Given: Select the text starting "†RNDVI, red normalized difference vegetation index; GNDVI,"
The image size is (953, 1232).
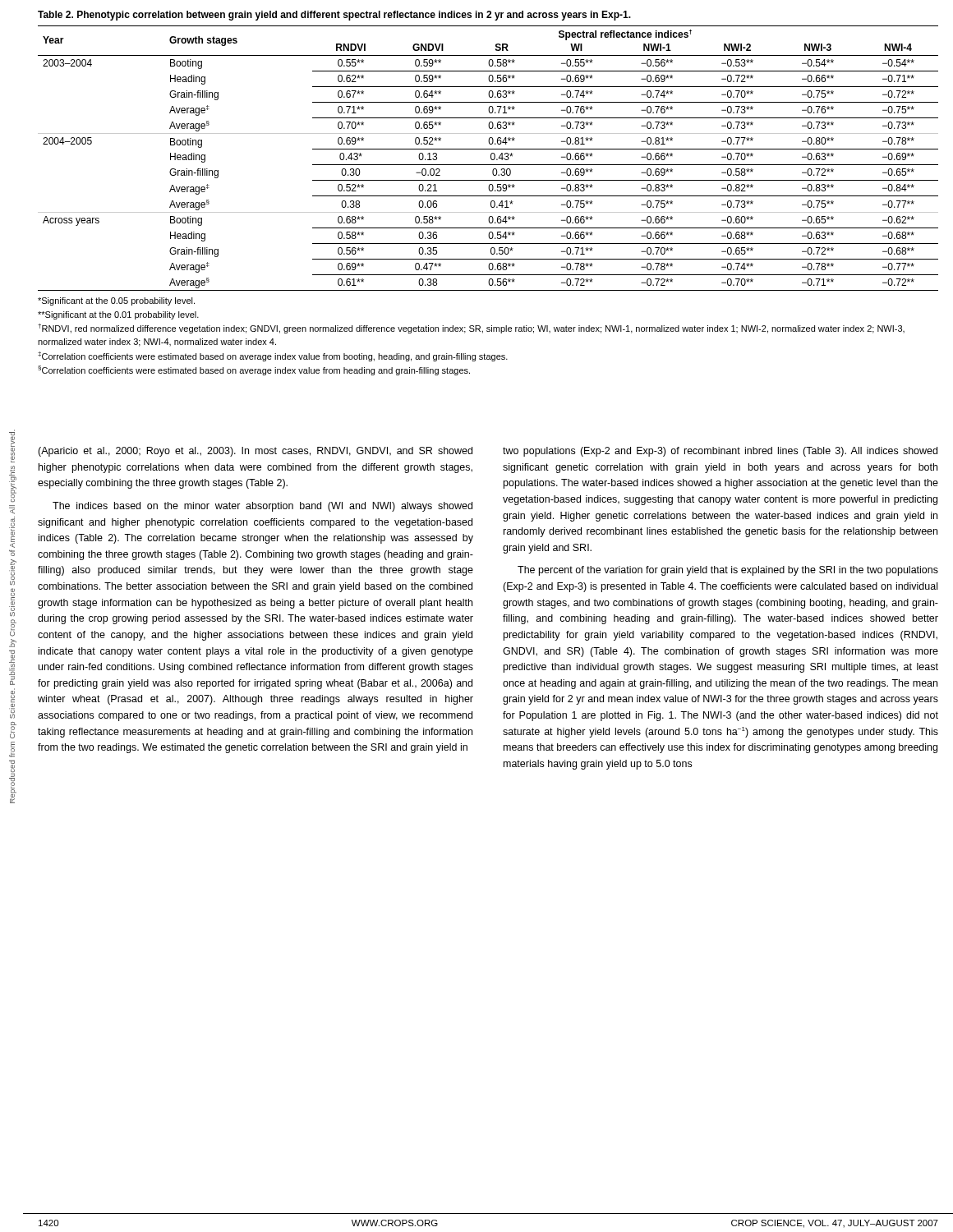Looking at the screenshot, I should (471, 335).
